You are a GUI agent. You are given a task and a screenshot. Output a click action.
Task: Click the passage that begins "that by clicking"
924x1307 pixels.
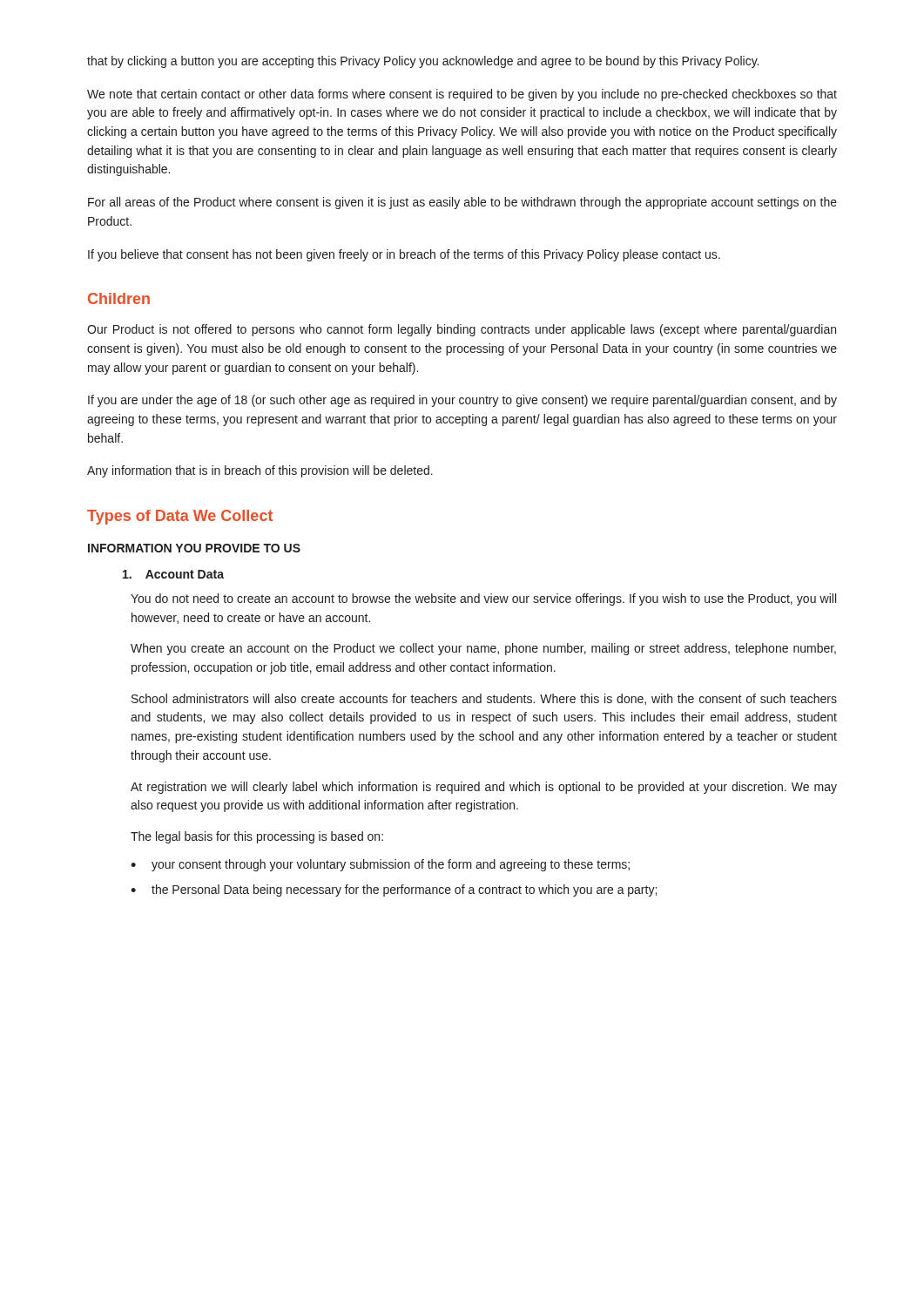[424, 61]
